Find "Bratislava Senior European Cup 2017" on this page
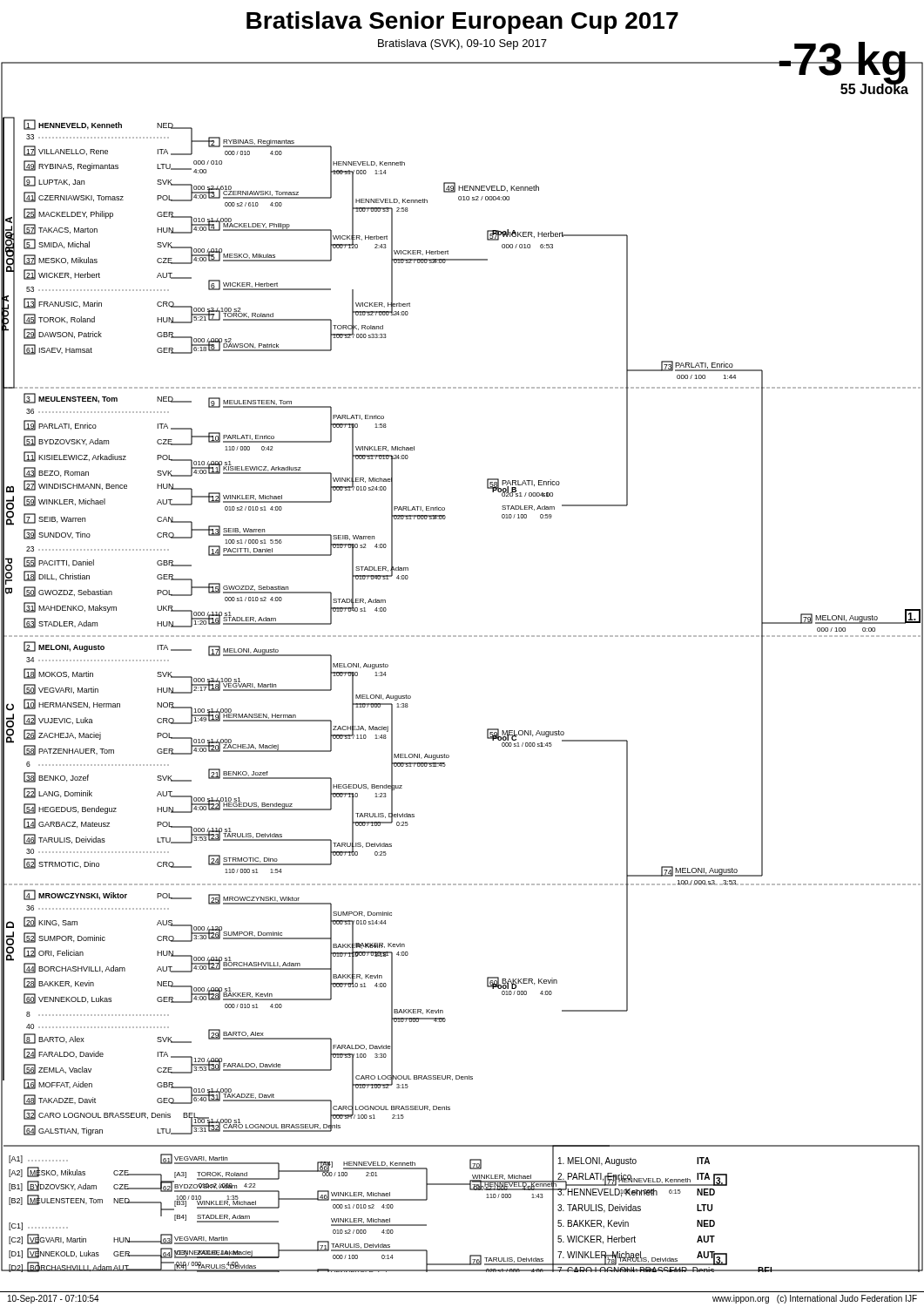 click(462, 20)
